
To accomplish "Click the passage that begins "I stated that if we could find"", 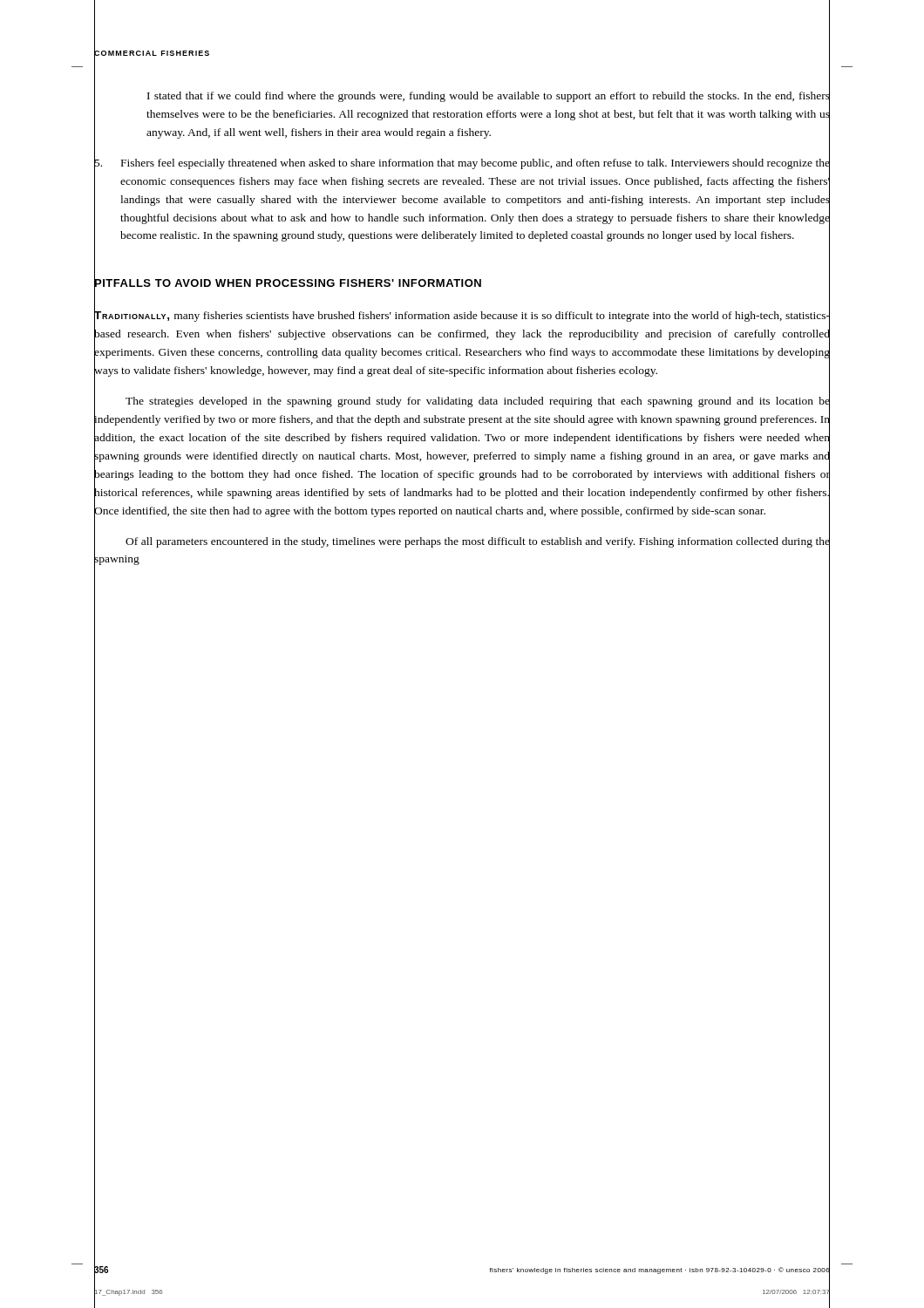I will [488, 114].
